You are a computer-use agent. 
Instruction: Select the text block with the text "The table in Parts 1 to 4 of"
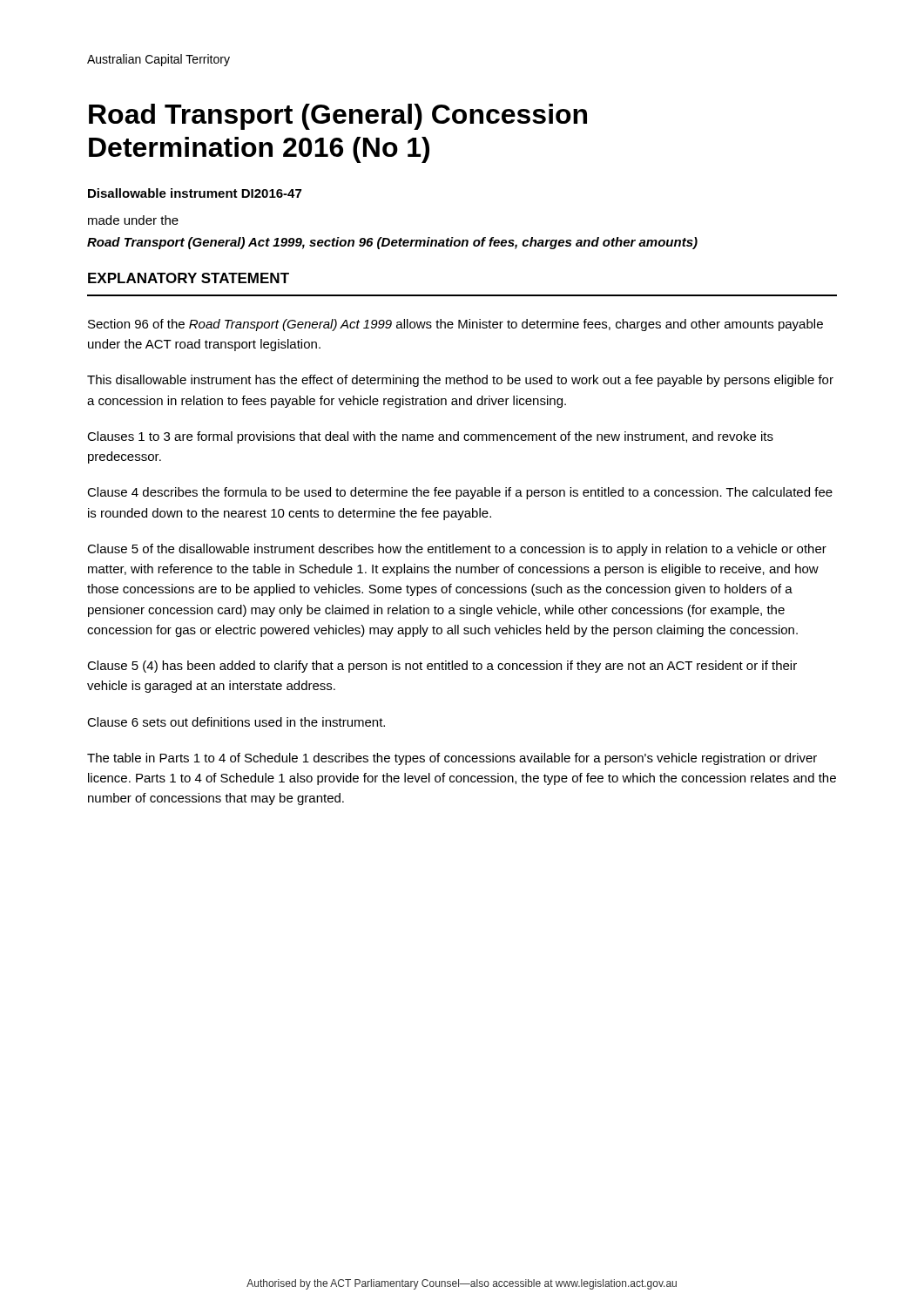click(x=462, y=778)
